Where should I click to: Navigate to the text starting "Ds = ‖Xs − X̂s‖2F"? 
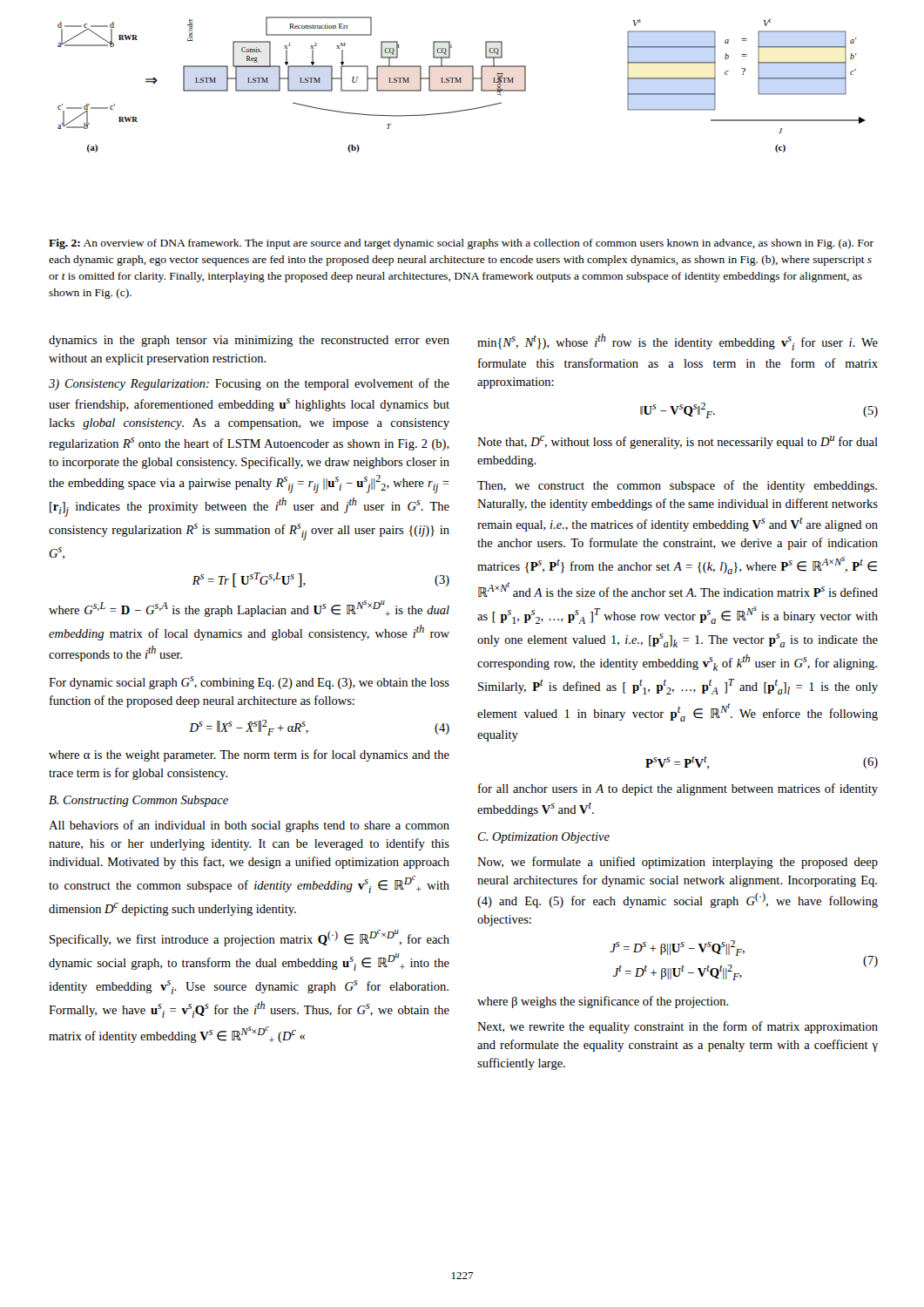(x=319, y=728)
